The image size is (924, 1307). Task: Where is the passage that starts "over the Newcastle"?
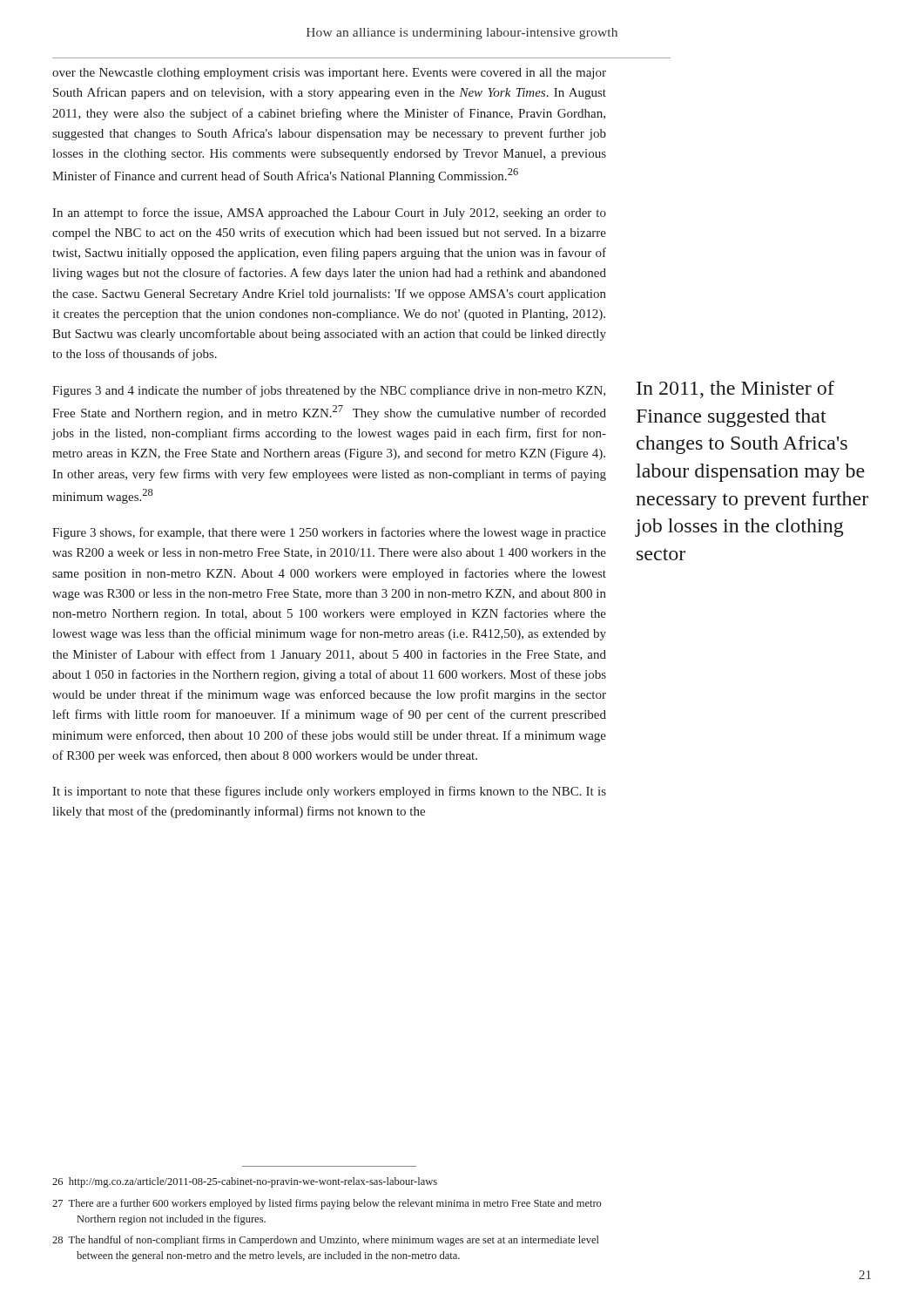[x=329, y=125]
